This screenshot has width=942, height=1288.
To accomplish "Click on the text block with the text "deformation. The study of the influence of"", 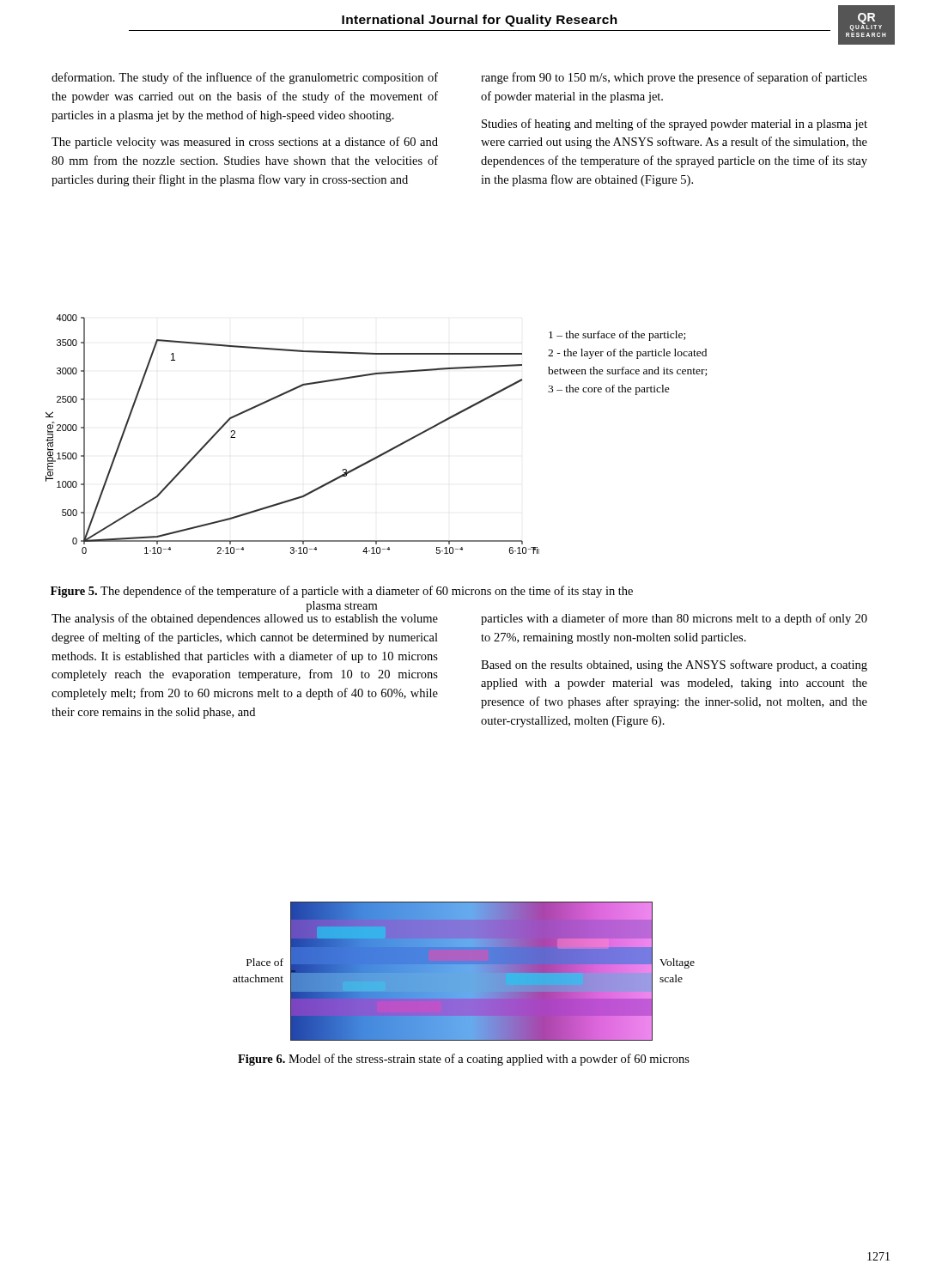I will [x=245, y=129].
